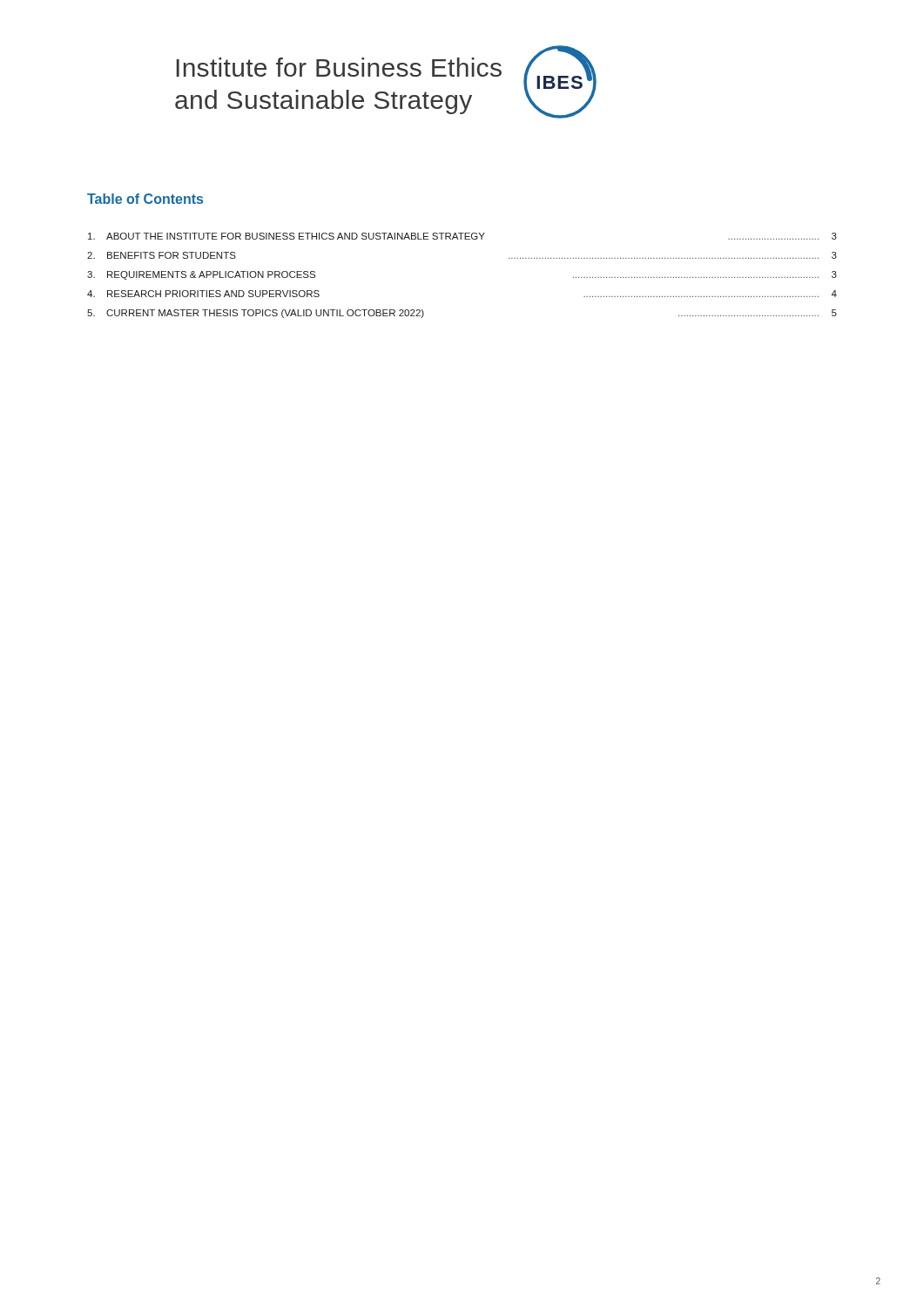Find the block on this page that starts "5. CURRENT MASTER THESIS TOPICS (VALID UNTIL OCTOBER"
Image resolution: width=924 pixels, height=1307 pixels.
click(x=263, y=313)
